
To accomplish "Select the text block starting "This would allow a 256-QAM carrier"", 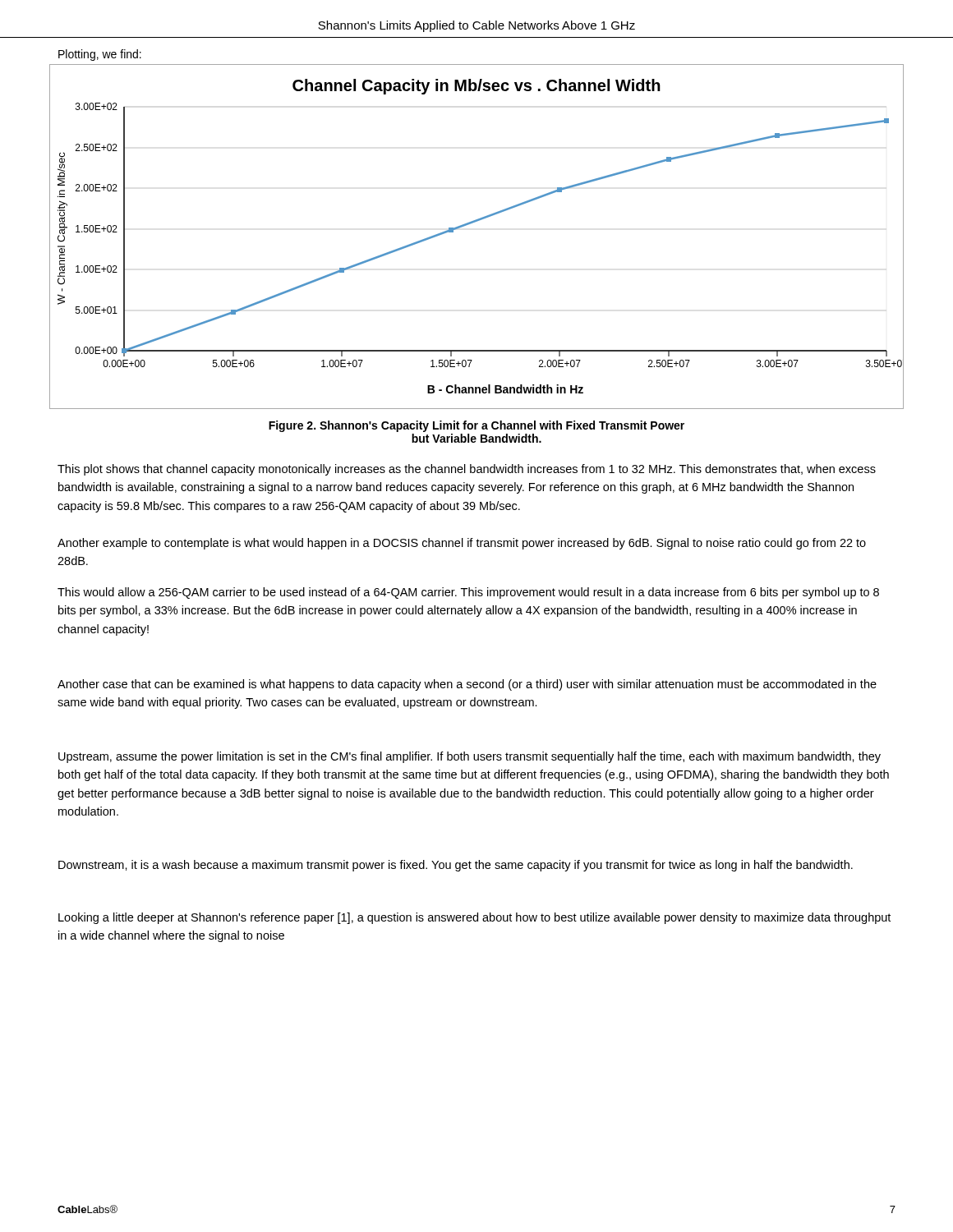I will pos(469,611).
